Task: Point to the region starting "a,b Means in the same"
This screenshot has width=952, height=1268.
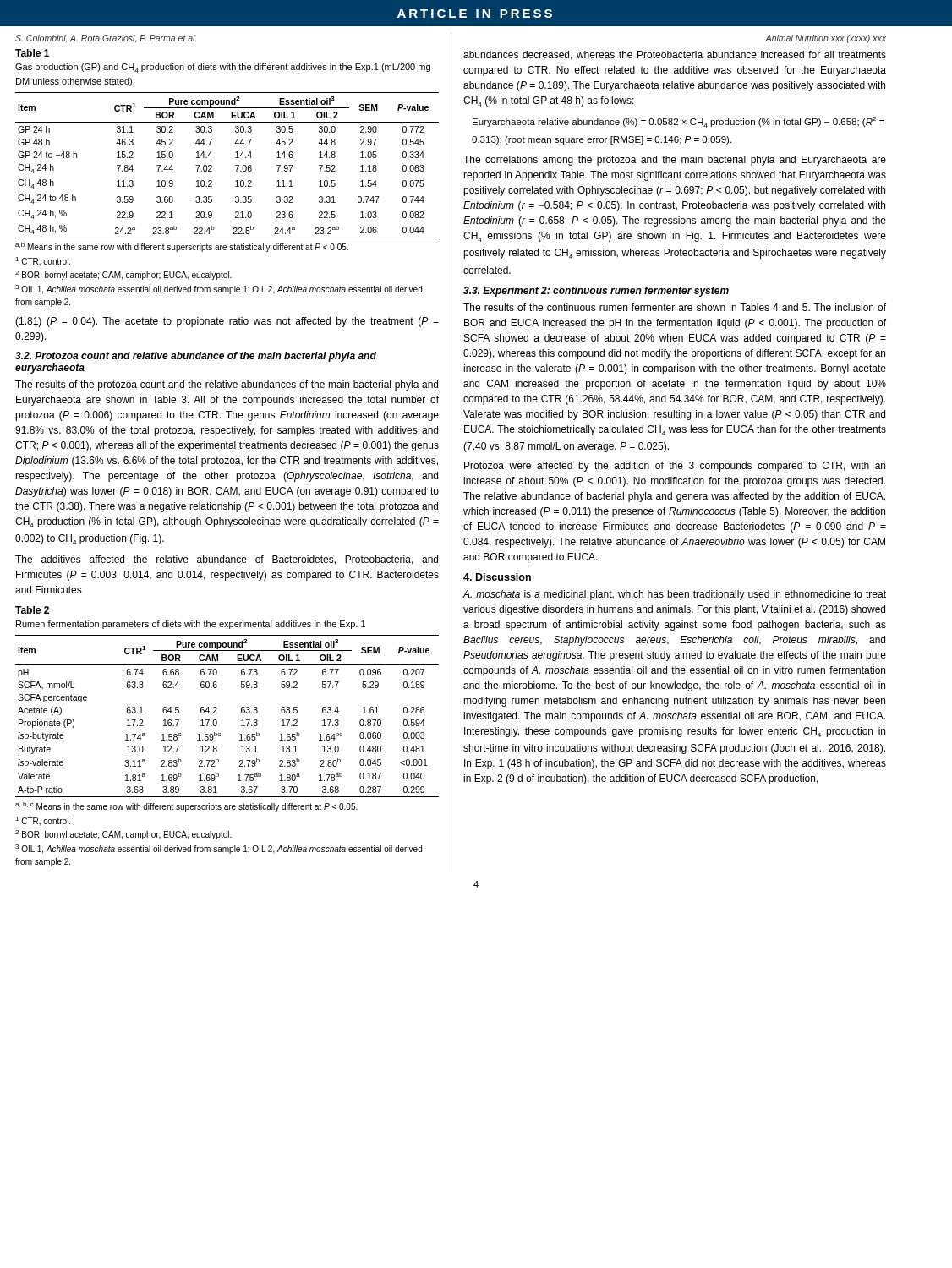Action: pos(219,274)
